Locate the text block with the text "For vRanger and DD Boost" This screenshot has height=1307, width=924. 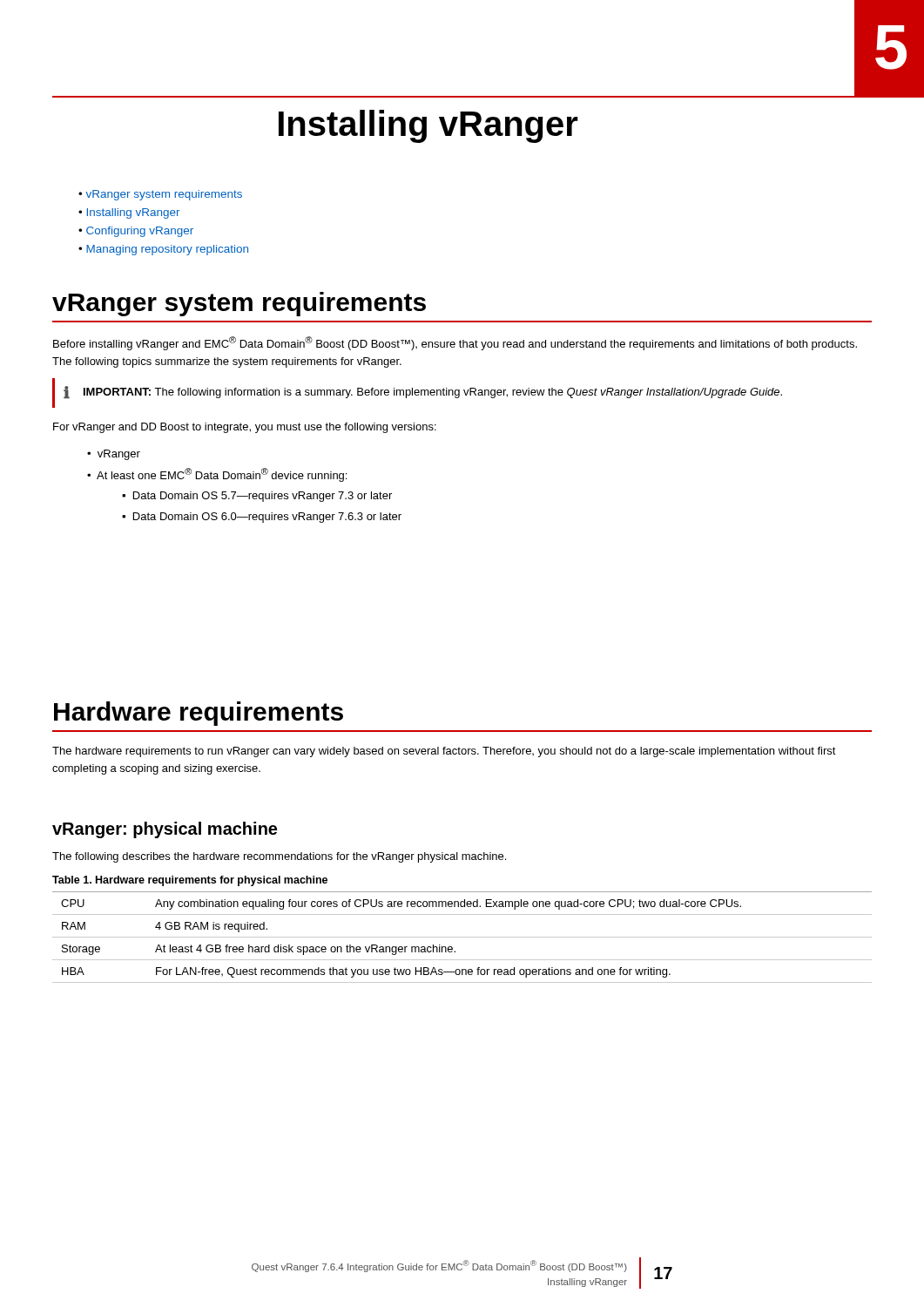tap(245, 427)
